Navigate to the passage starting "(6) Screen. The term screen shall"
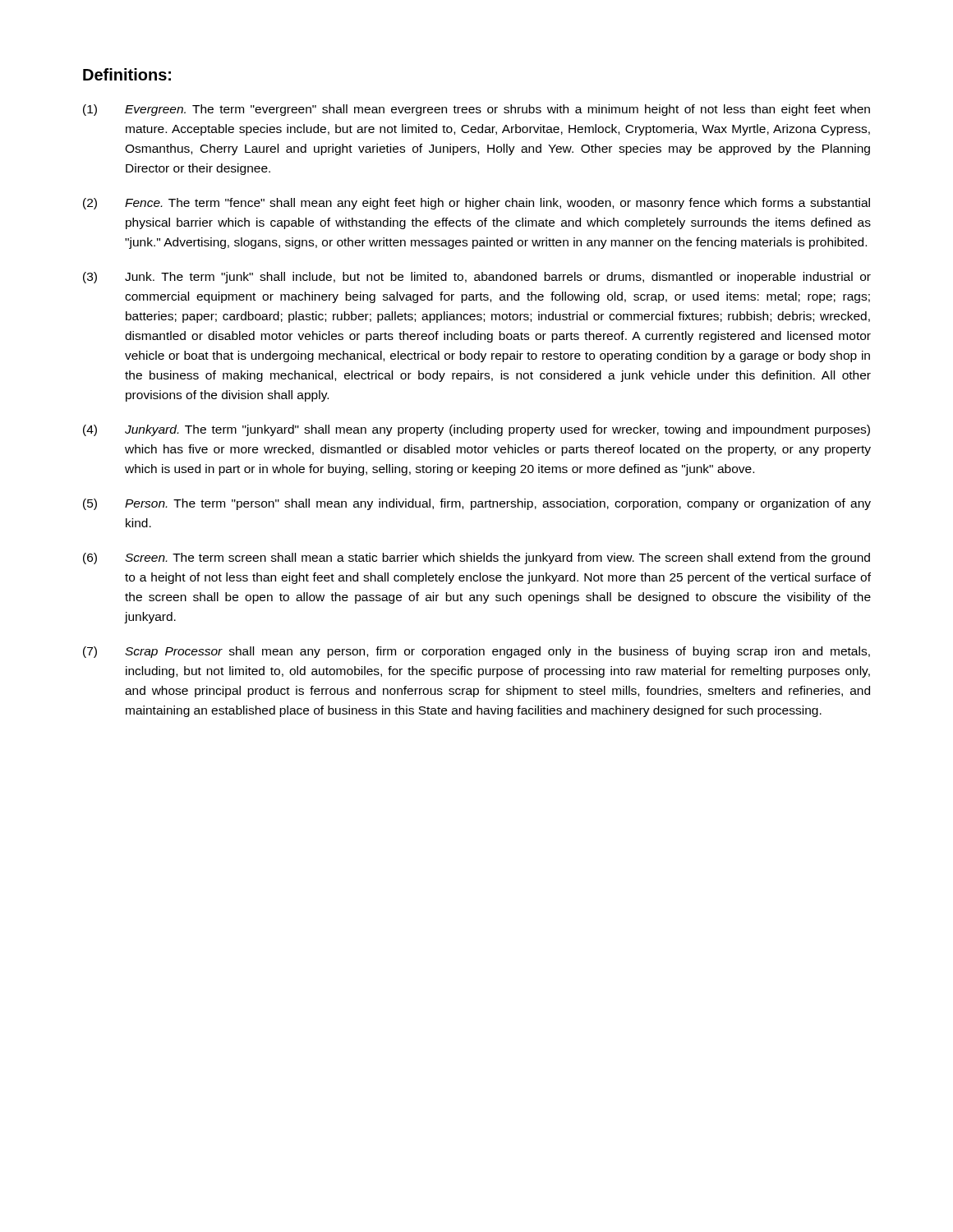953x1232 pixels. pyautogui.click(x=476, y=588)
